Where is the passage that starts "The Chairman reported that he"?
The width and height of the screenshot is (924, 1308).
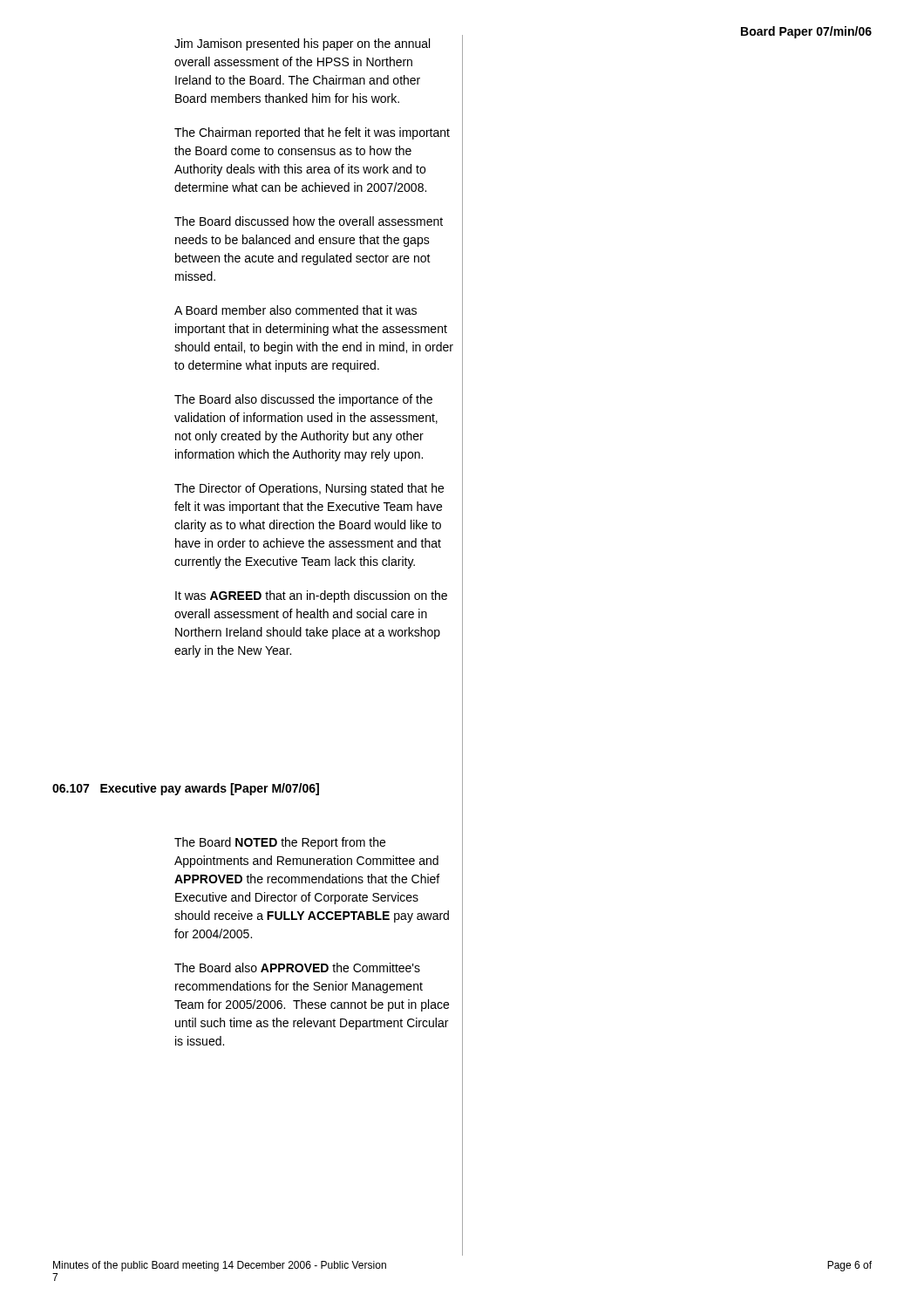312,160
